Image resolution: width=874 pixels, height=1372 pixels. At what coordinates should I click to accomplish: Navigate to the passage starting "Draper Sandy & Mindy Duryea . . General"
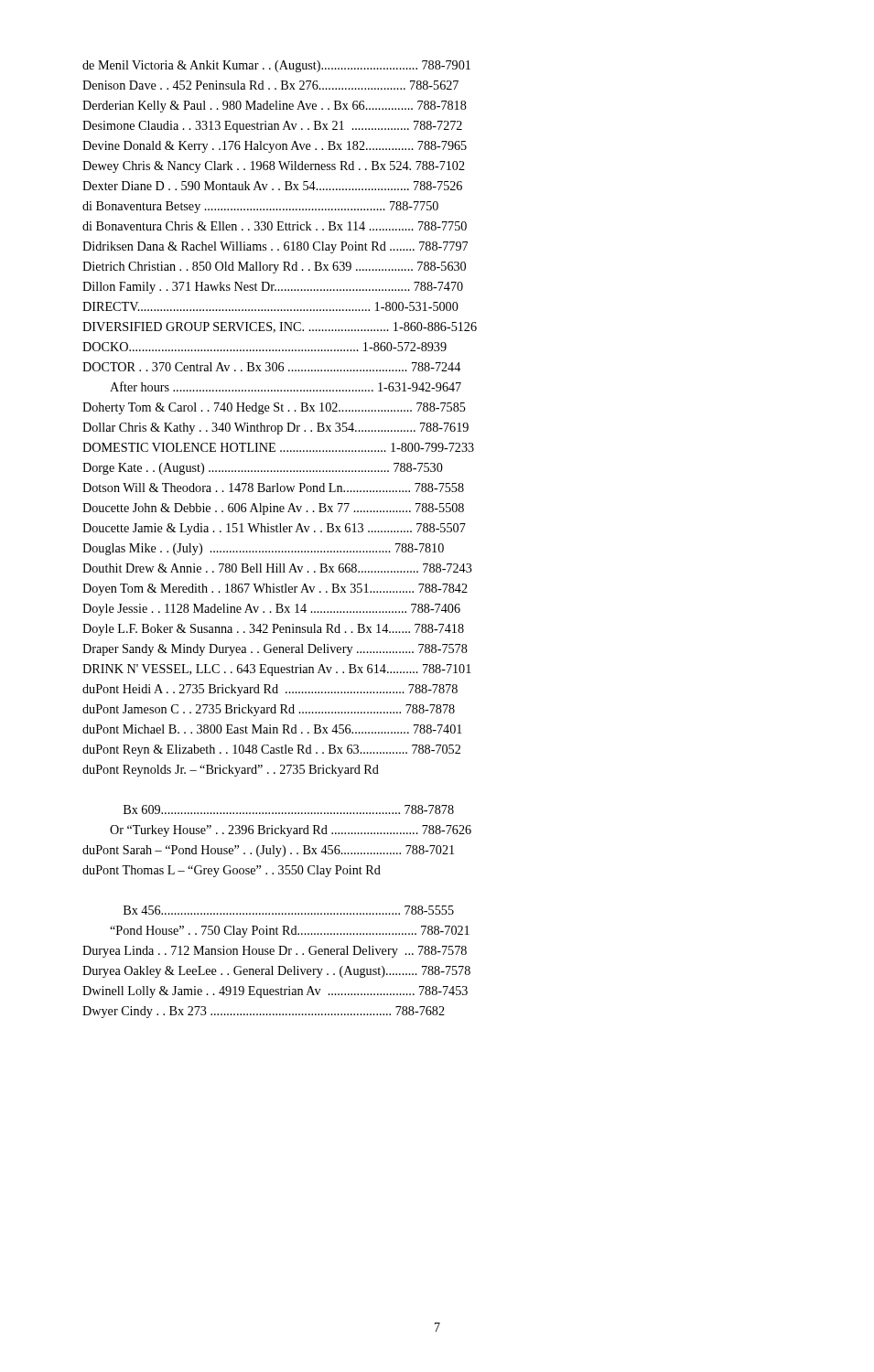(x=275, y=648)
